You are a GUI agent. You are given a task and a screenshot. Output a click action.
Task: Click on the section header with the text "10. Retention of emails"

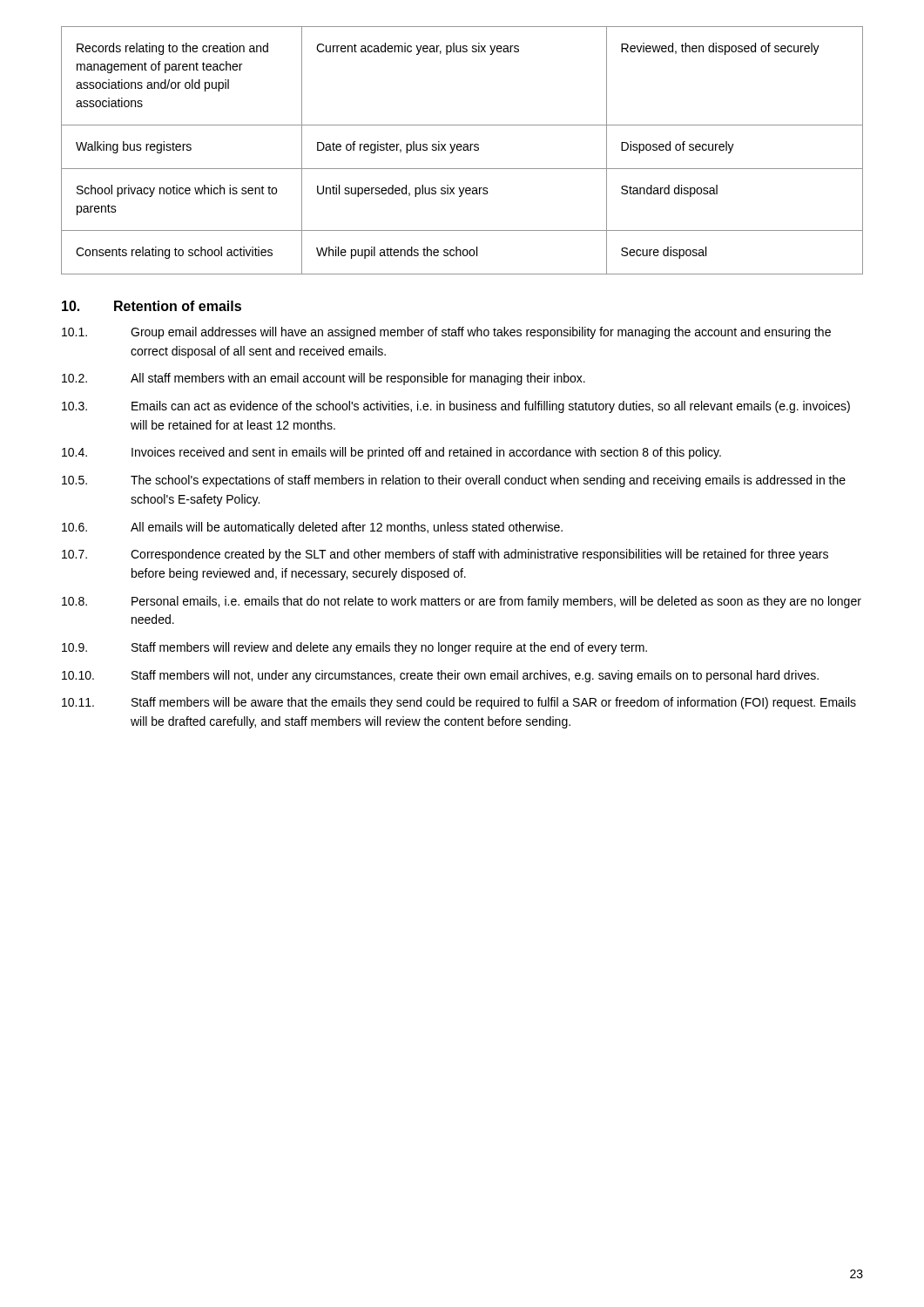tap(151, 307)
